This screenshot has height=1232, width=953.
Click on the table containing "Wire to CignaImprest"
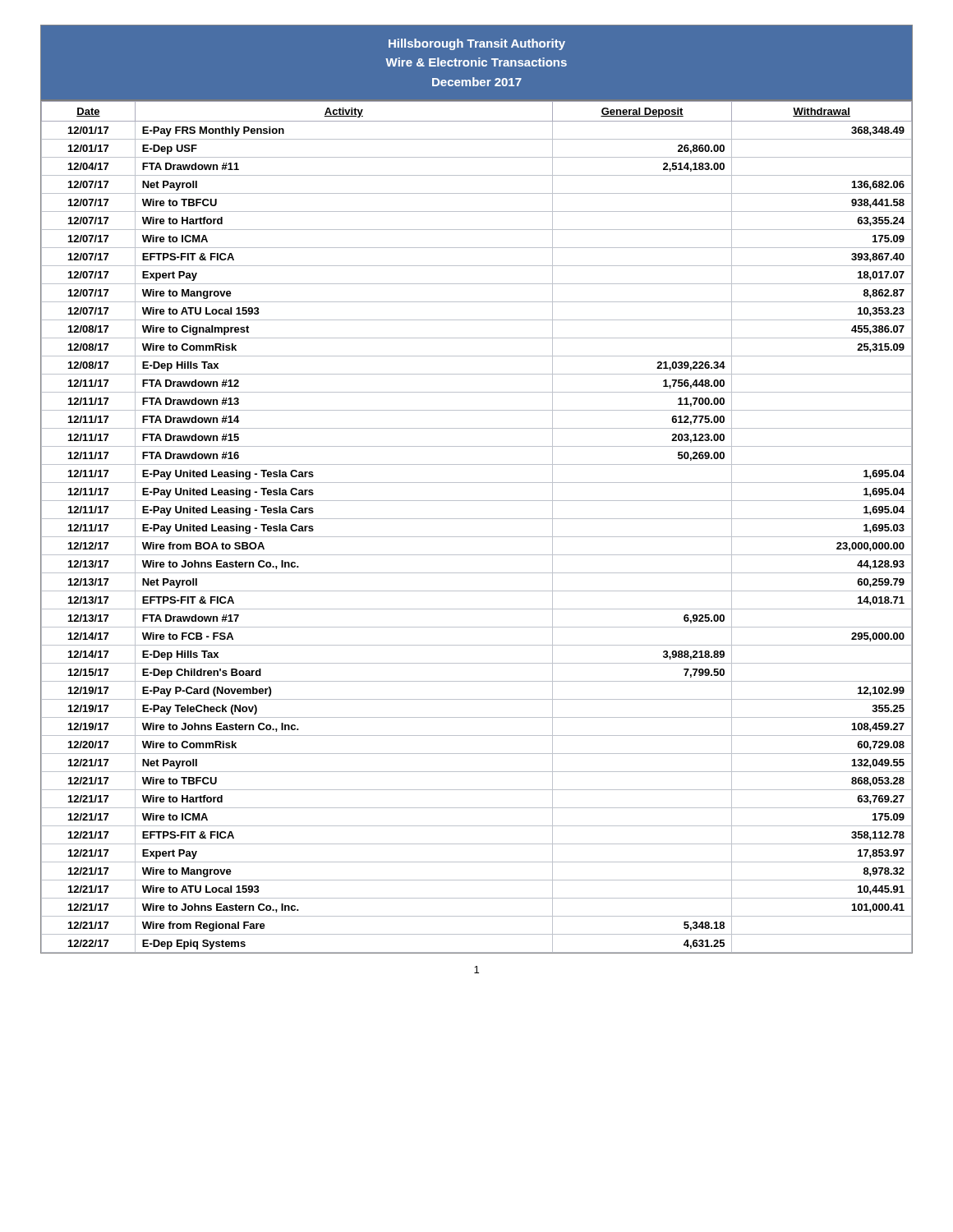(476, 489)
